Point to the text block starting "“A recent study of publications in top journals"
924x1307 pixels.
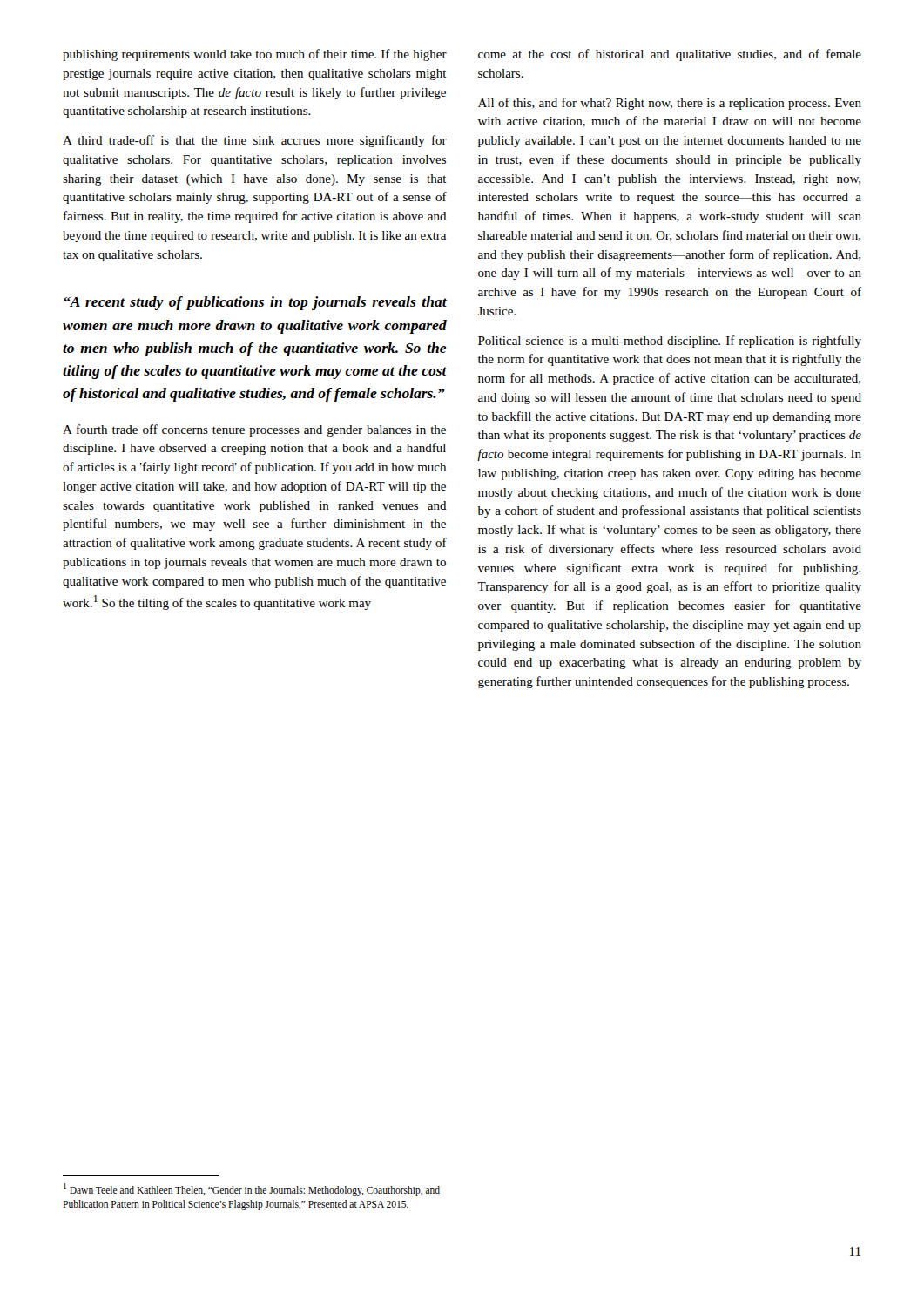[x=255, y=348]
